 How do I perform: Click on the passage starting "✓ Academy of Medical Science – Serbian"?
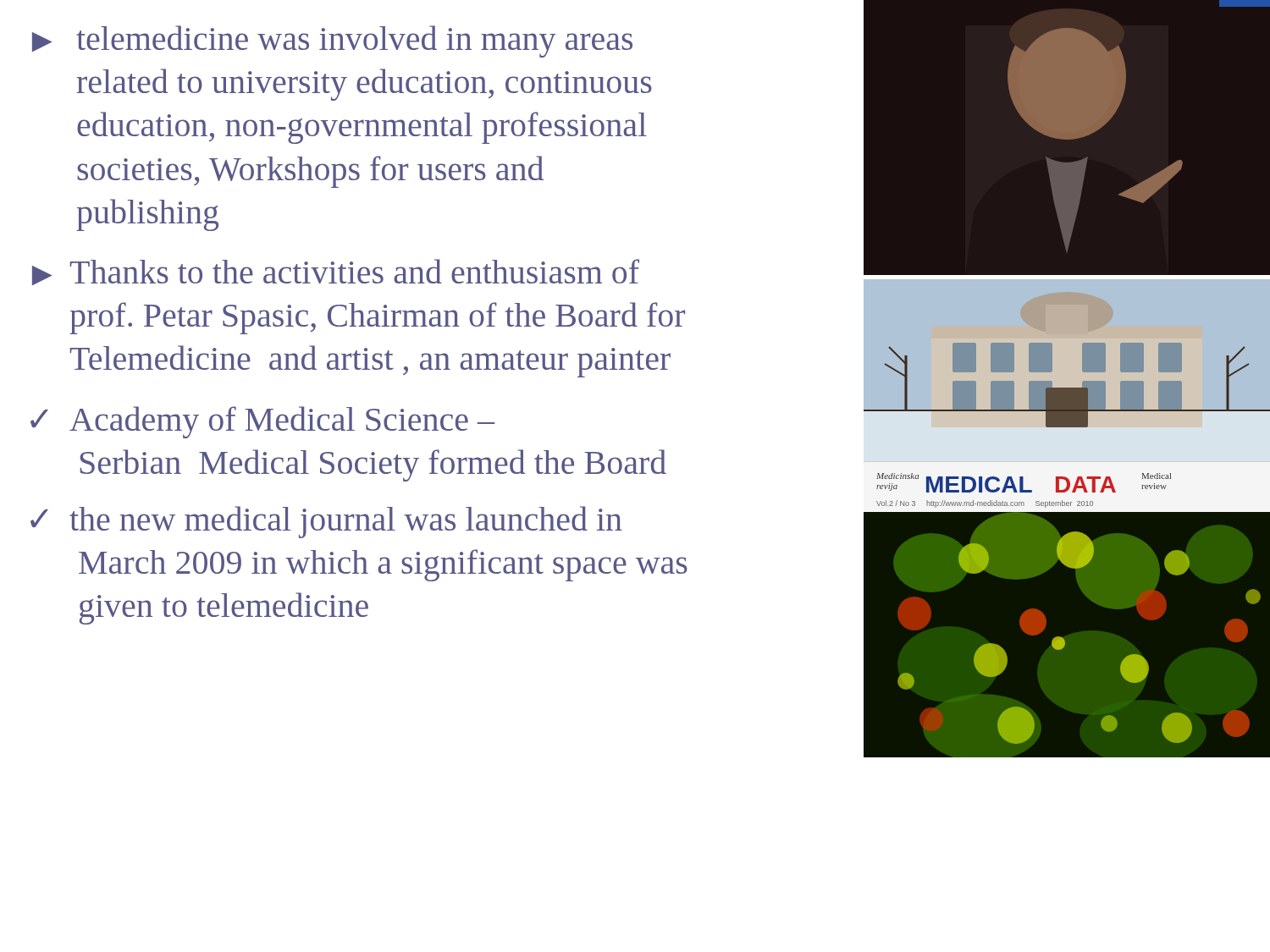pos(346,441)
